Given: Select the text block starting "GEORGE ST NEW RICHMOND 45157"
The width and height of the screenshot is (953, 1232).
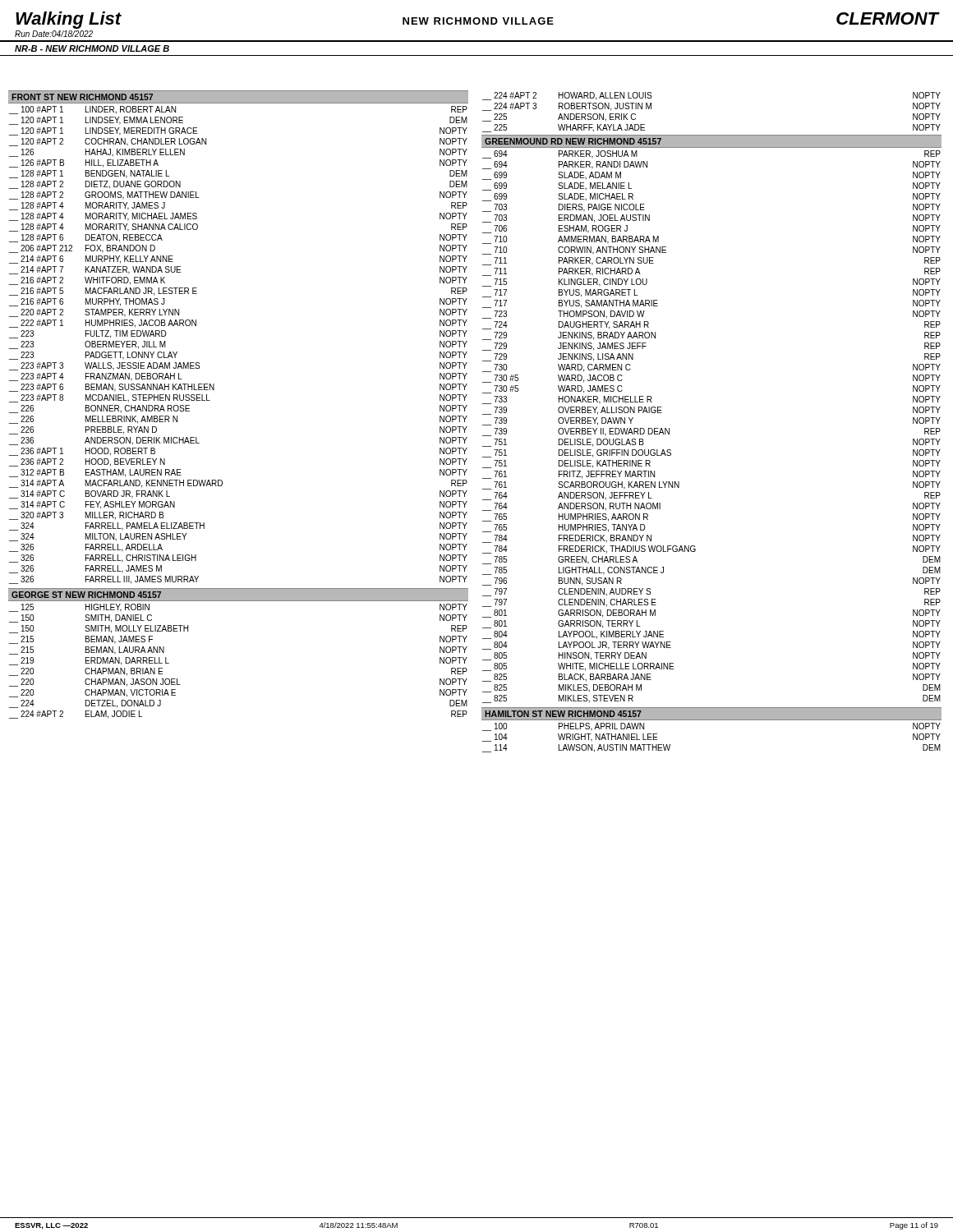Looking at the screenshot, I should point(87,595).
